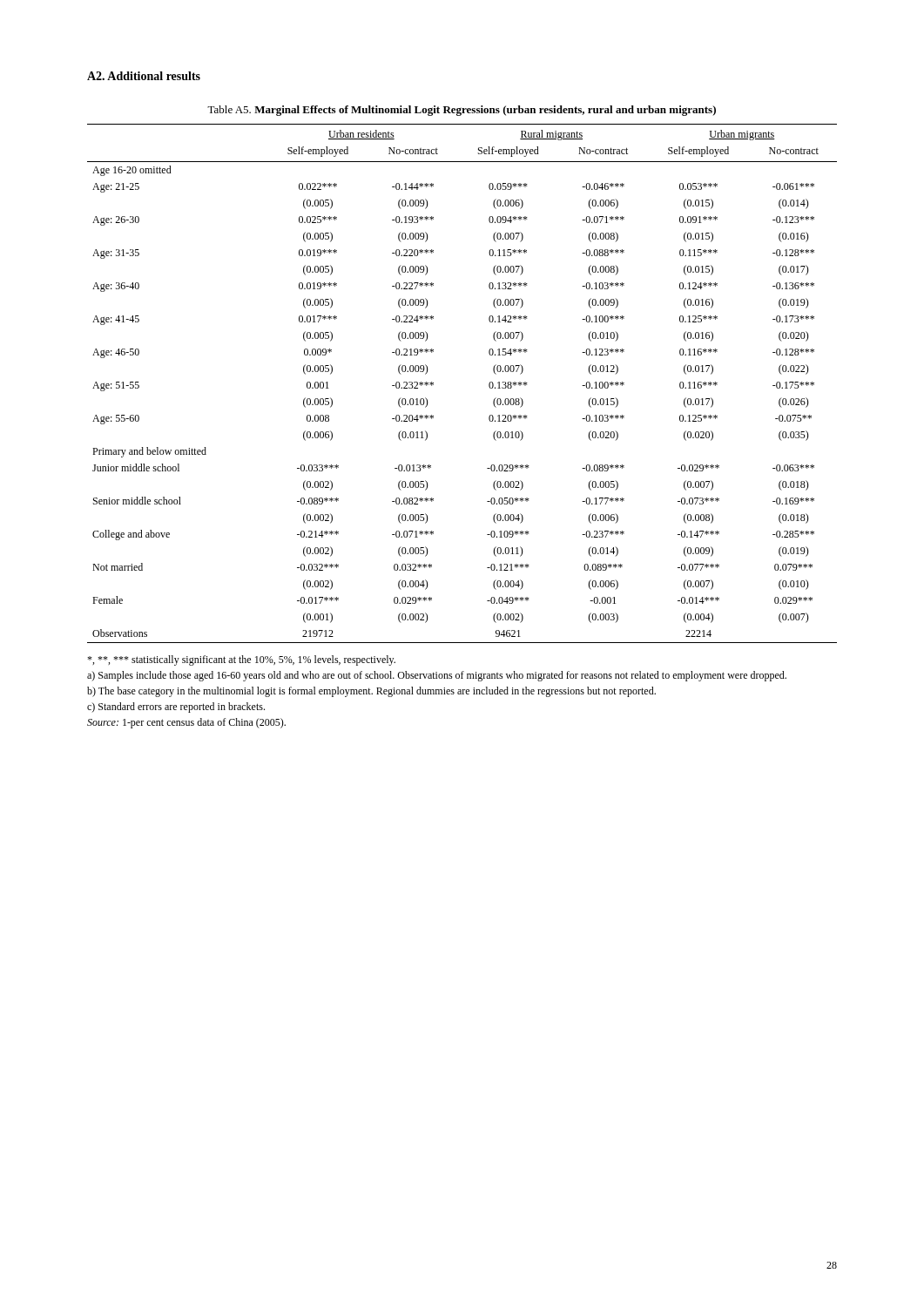Where is the passage that starts ", **, ***"?
Screen dimensions: 1307x924
(x=242, y=660)
